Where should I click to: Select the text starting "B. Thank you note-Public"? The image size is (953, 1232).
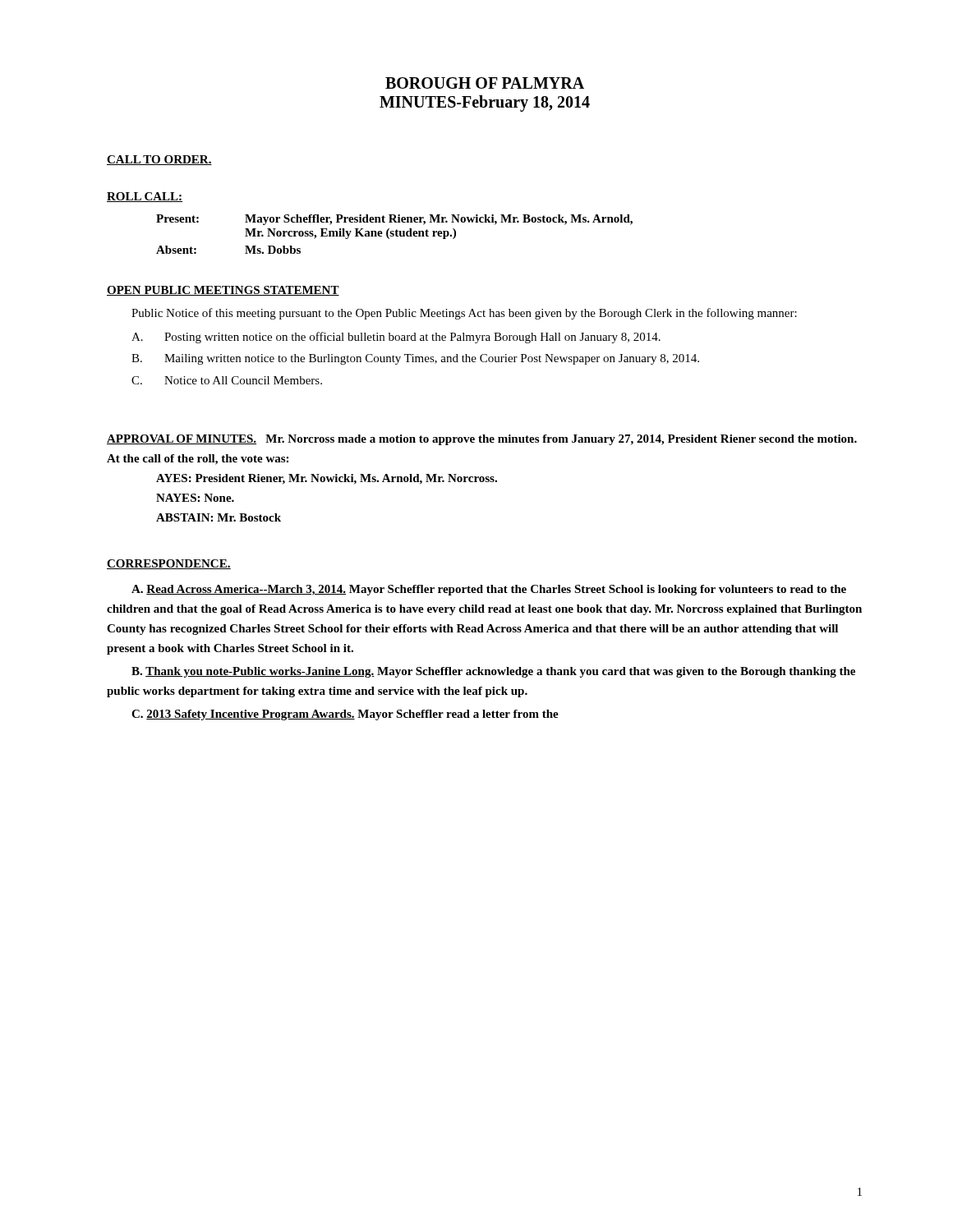pyautogui.click(x=481, y=681)
